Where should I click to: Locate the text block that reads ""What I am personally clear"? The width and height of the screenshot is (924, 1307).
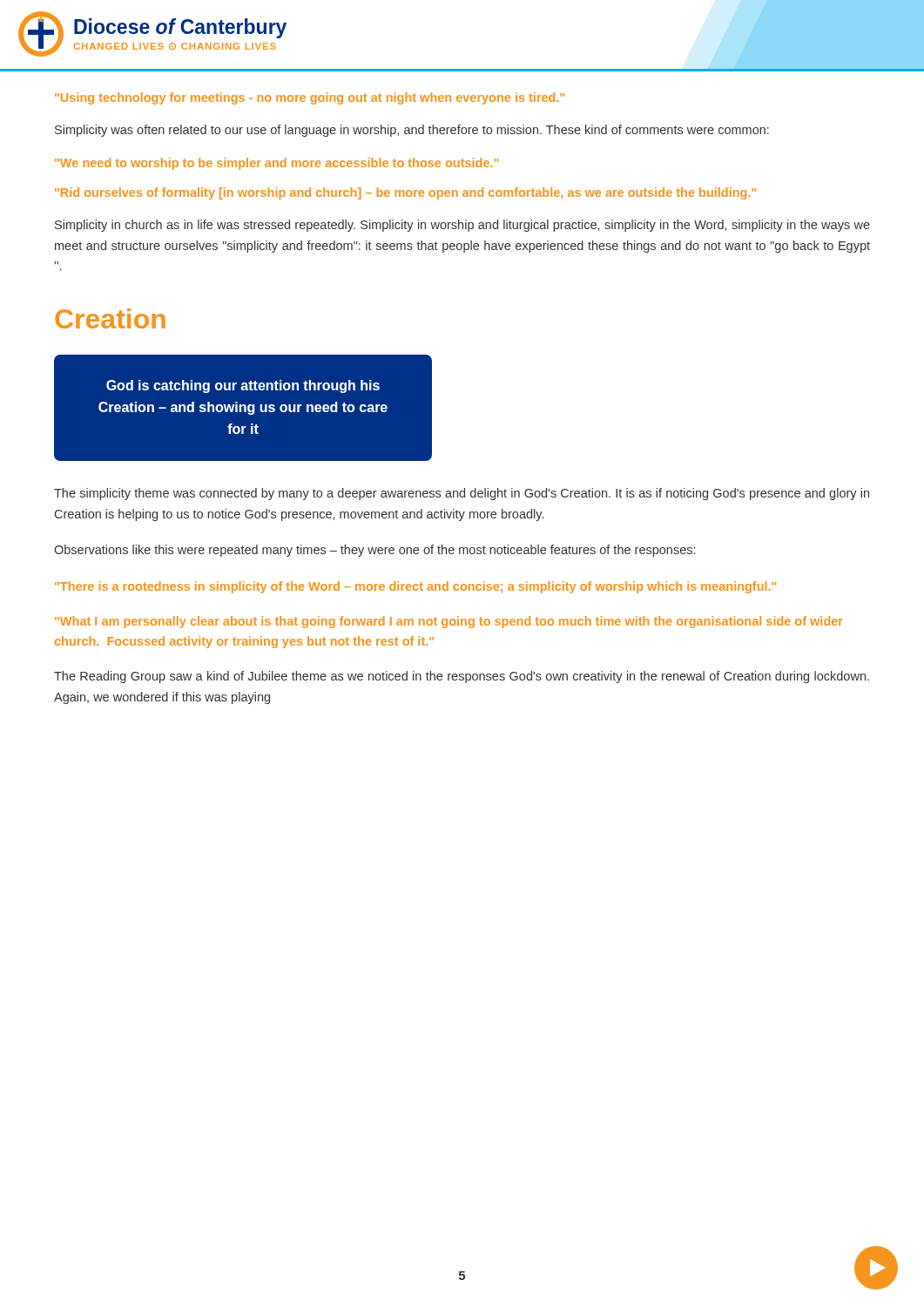[x=448, y=631]
